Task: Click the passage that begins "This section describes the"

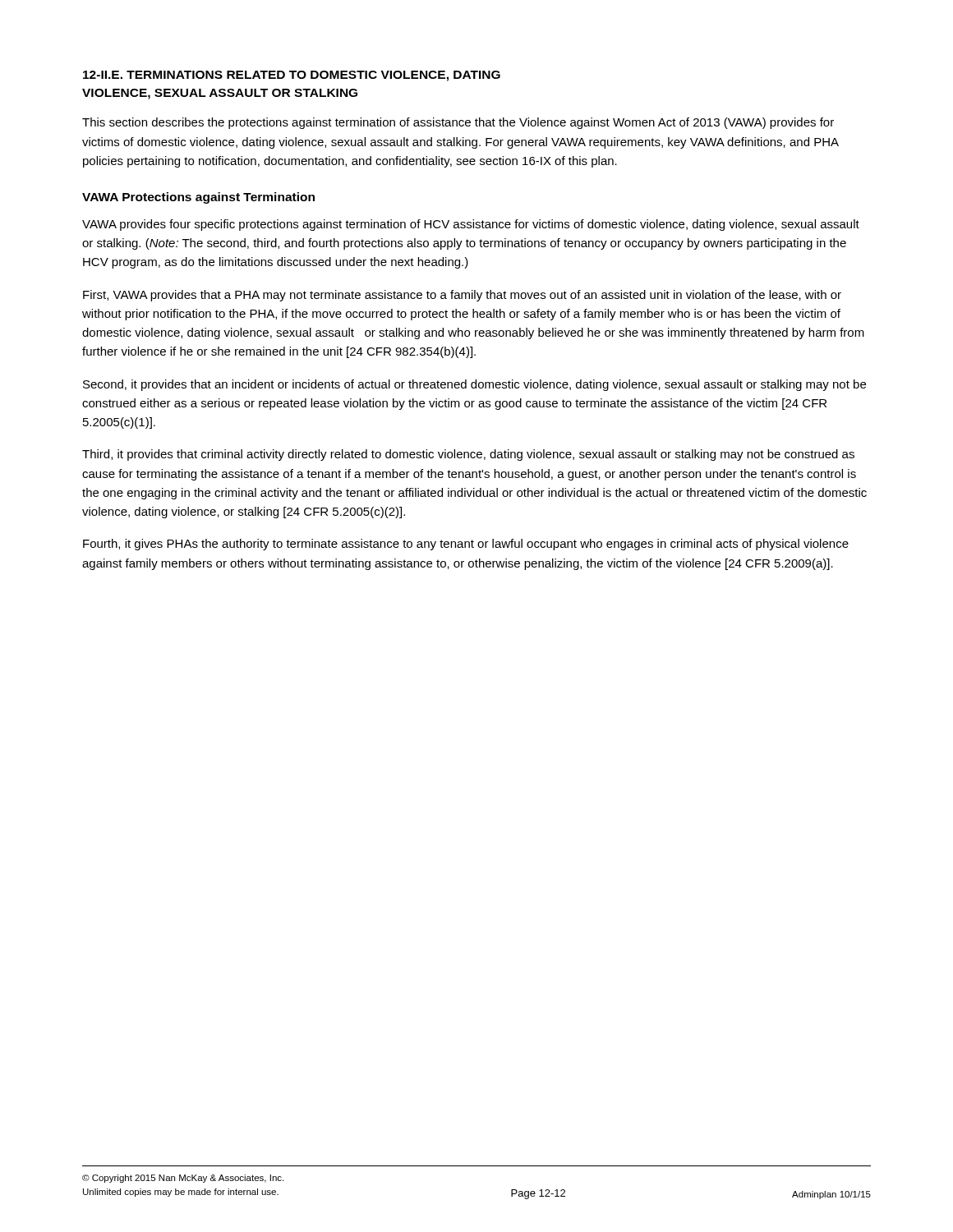Action: click(x=460, y=141)
